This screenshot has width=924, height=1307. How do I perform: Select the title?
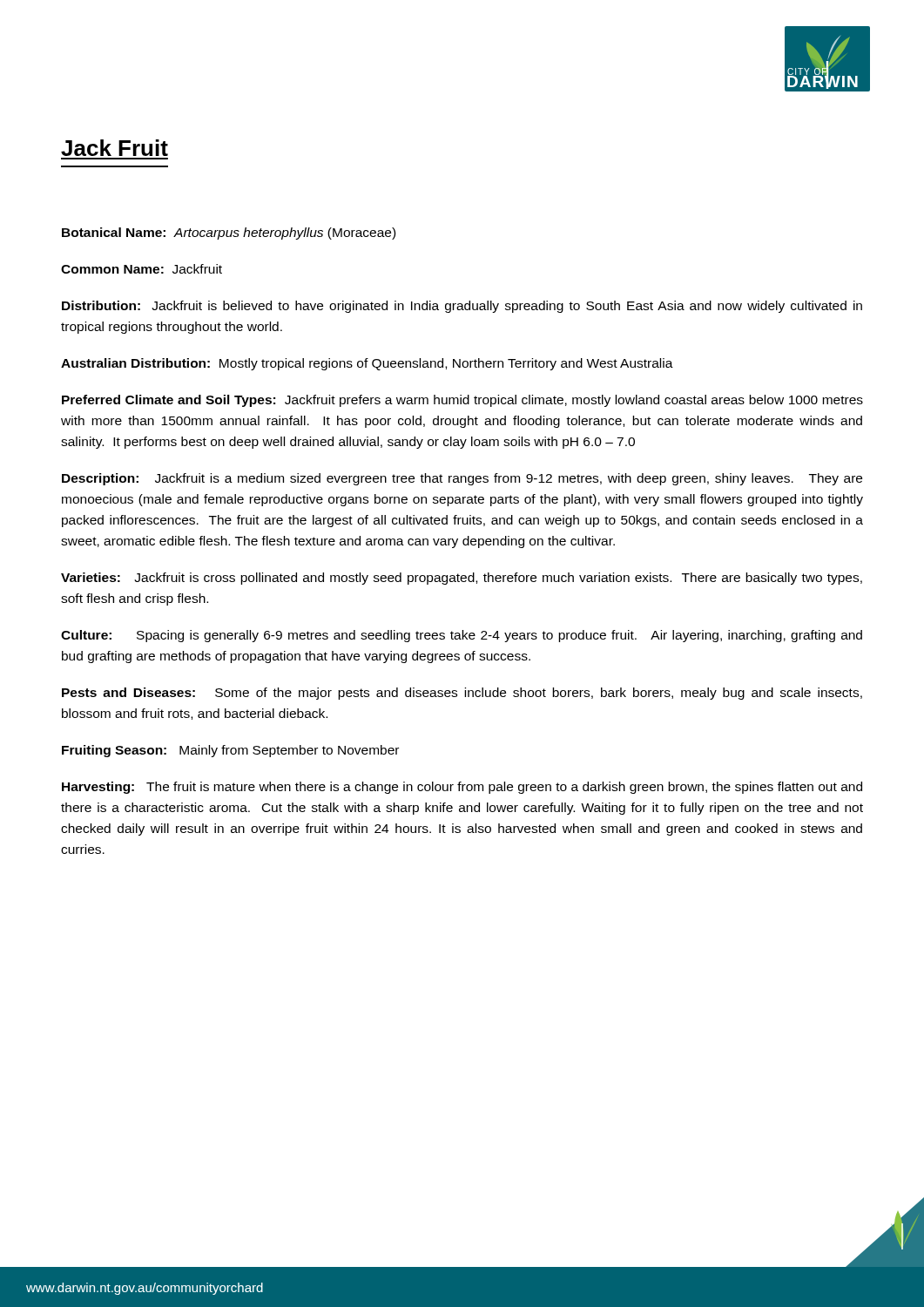pyautogui.click(x=114, y=148)
